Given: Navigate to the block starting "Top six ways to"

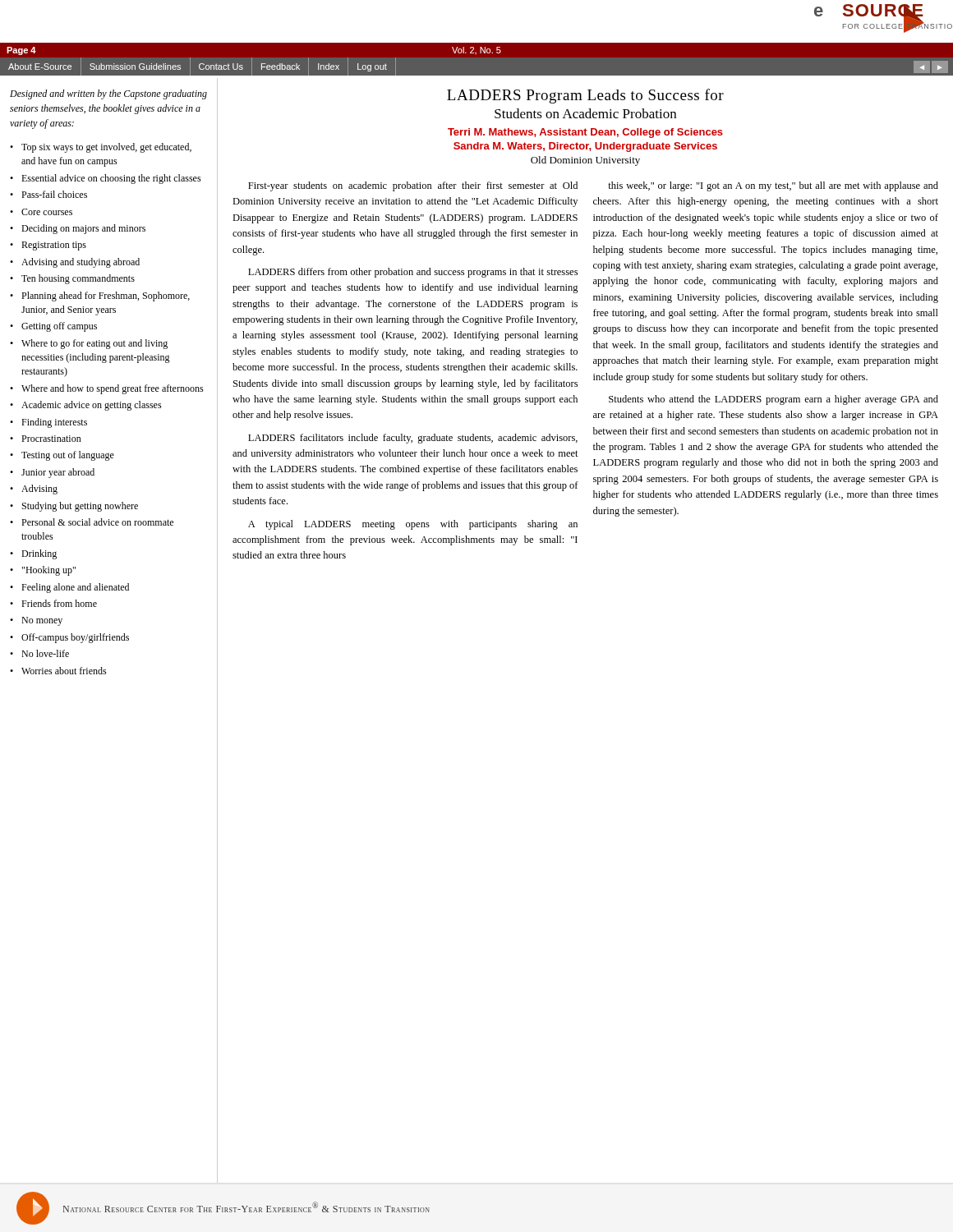Looking at the screenshot, I should point(107,154).
